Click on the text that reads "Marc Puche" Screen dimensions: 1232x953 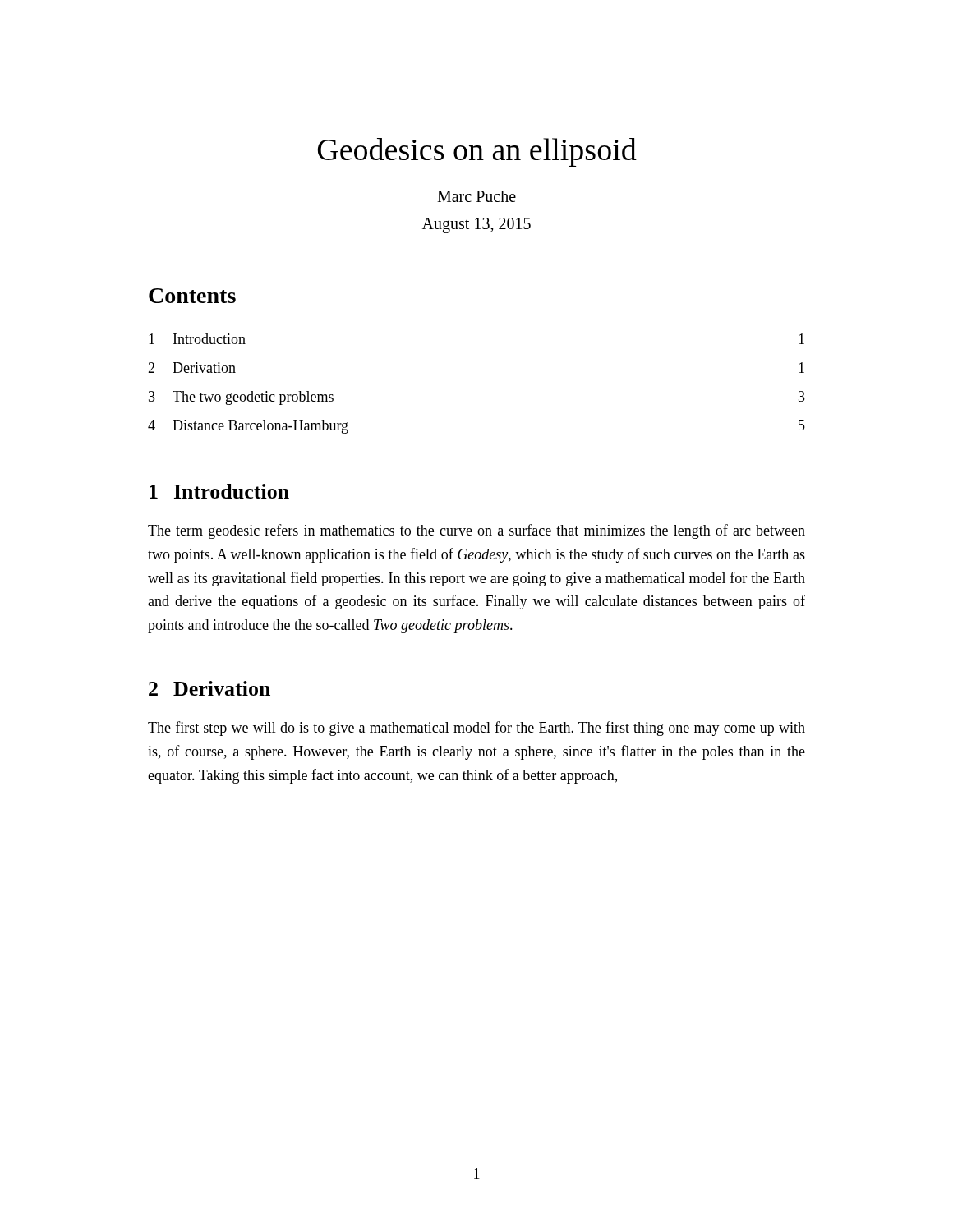click(x=476, y=196)
